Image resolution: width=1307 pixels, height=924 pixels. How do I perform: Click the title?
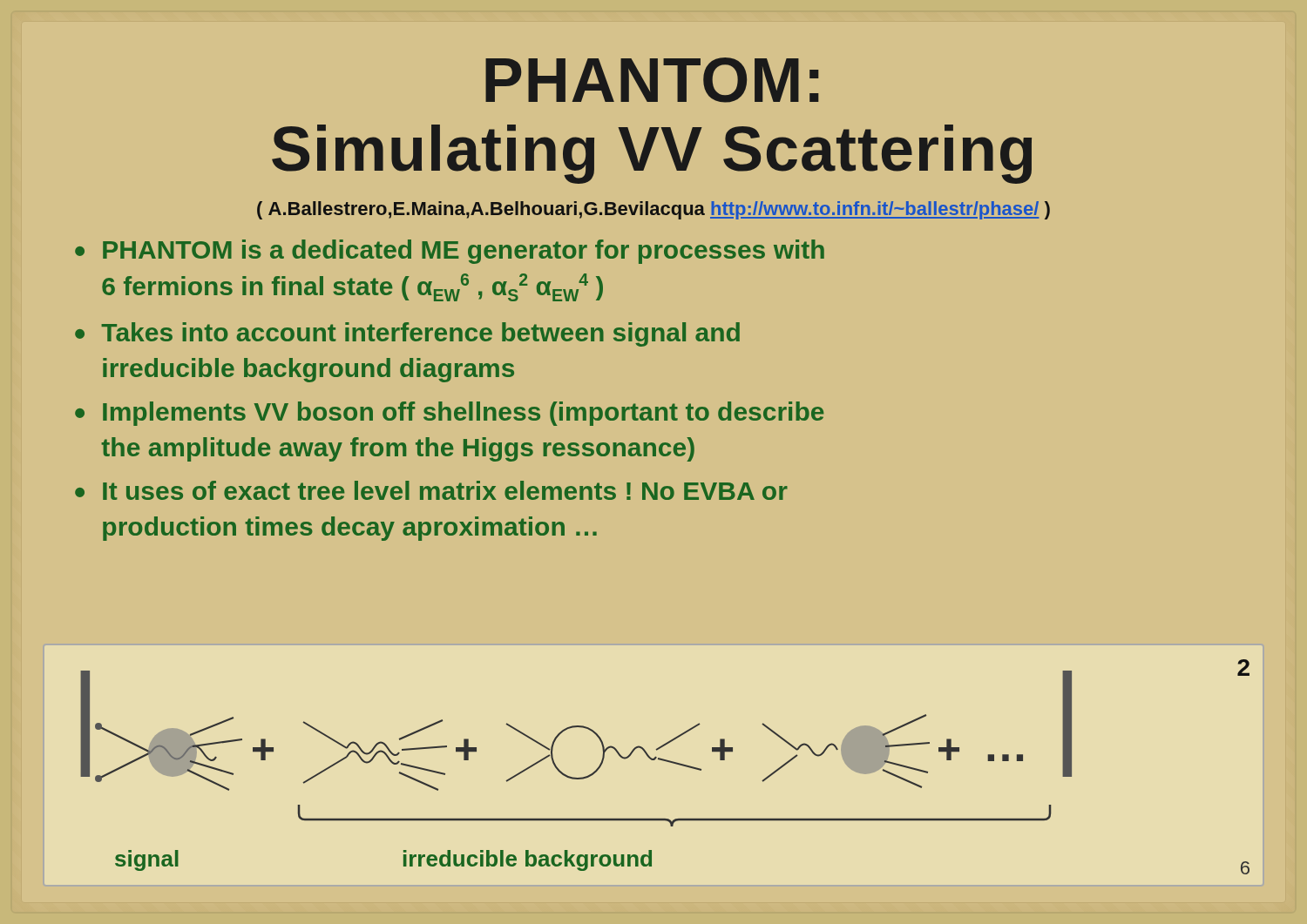point(654,115)
